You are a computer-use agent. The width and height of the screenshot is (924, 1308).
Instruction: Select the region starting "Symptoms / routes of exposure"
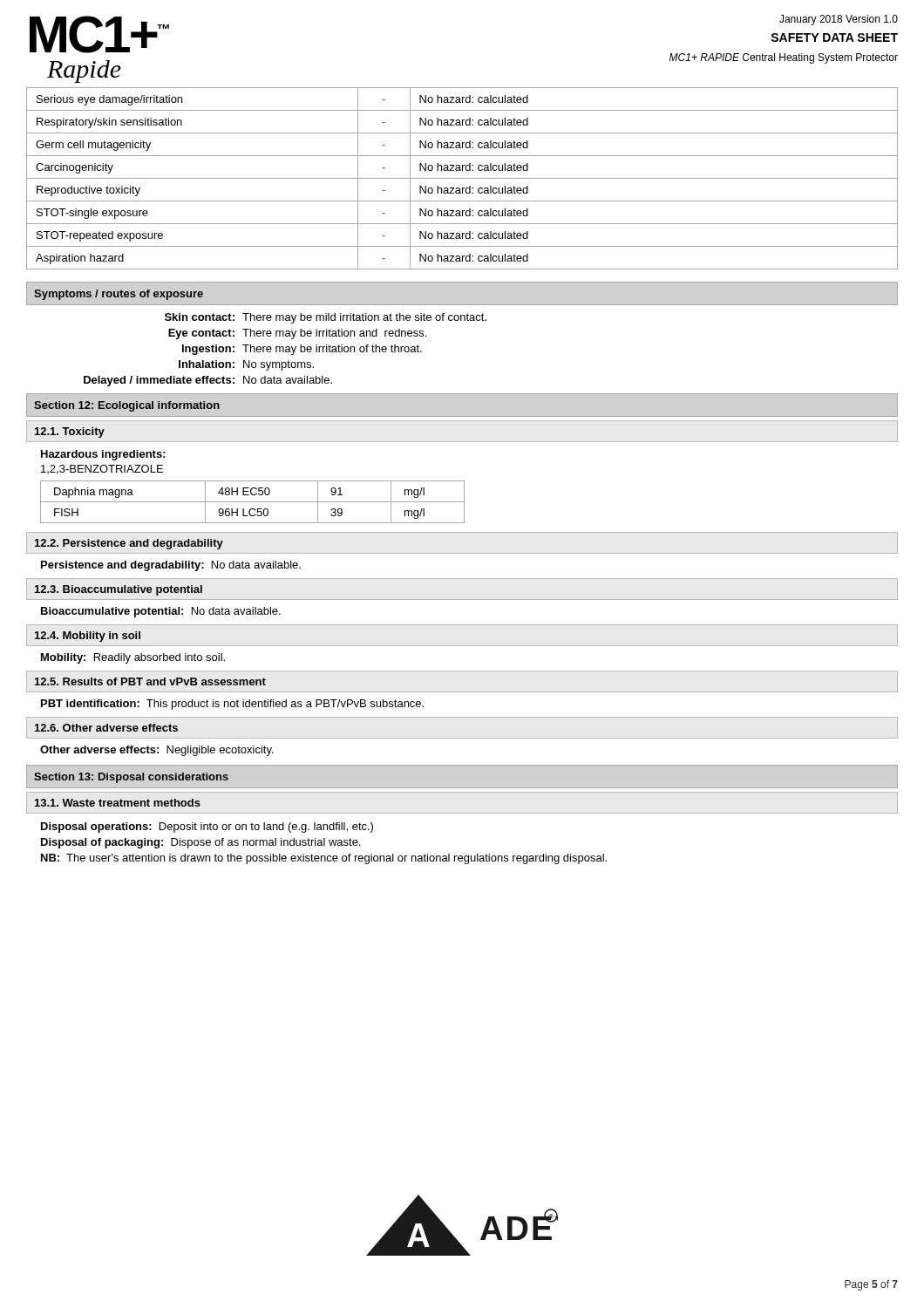tap(119, 293)
